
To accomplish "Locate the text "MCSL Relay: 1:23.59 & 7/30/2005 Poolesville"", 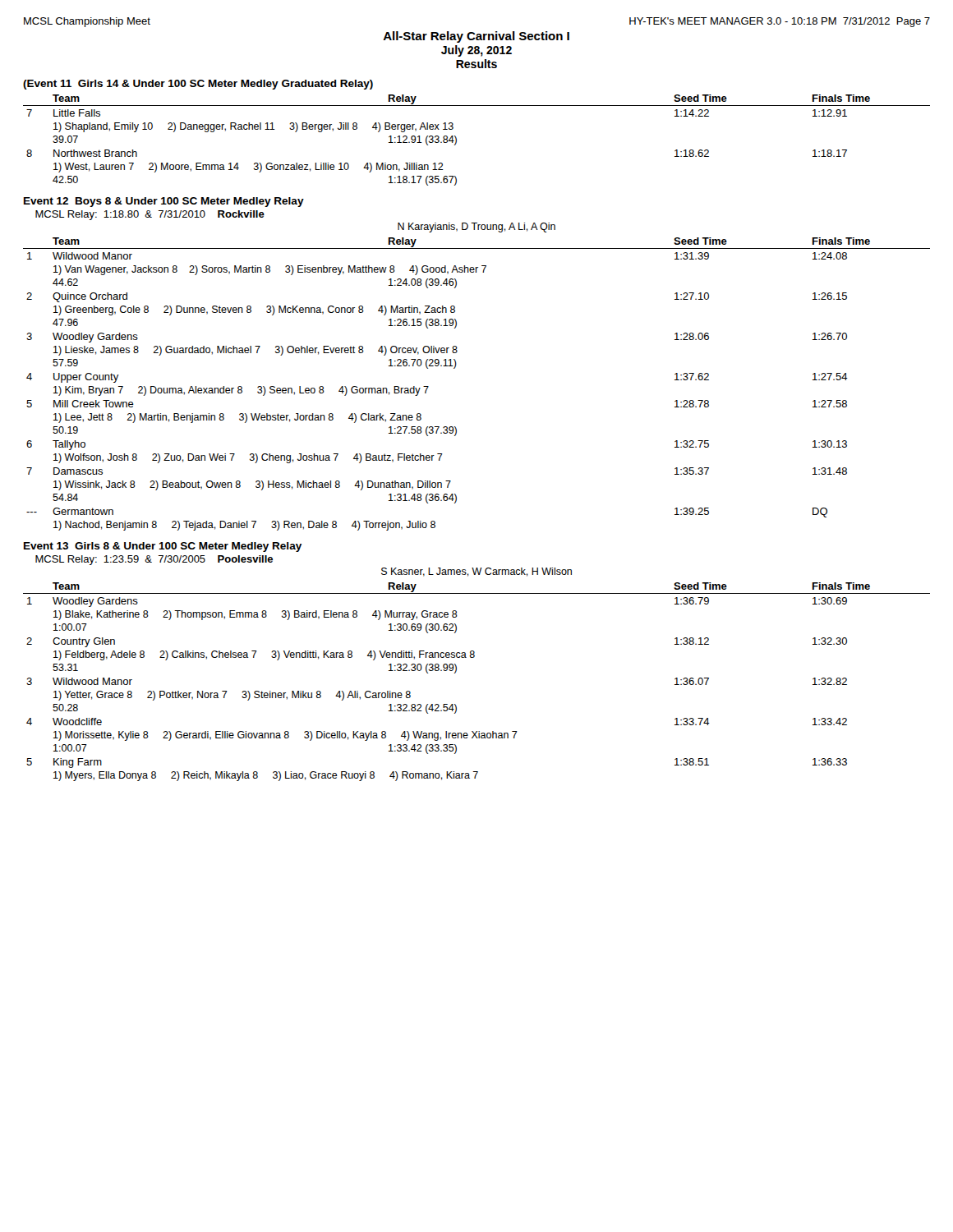I will (x=148, y=559).
